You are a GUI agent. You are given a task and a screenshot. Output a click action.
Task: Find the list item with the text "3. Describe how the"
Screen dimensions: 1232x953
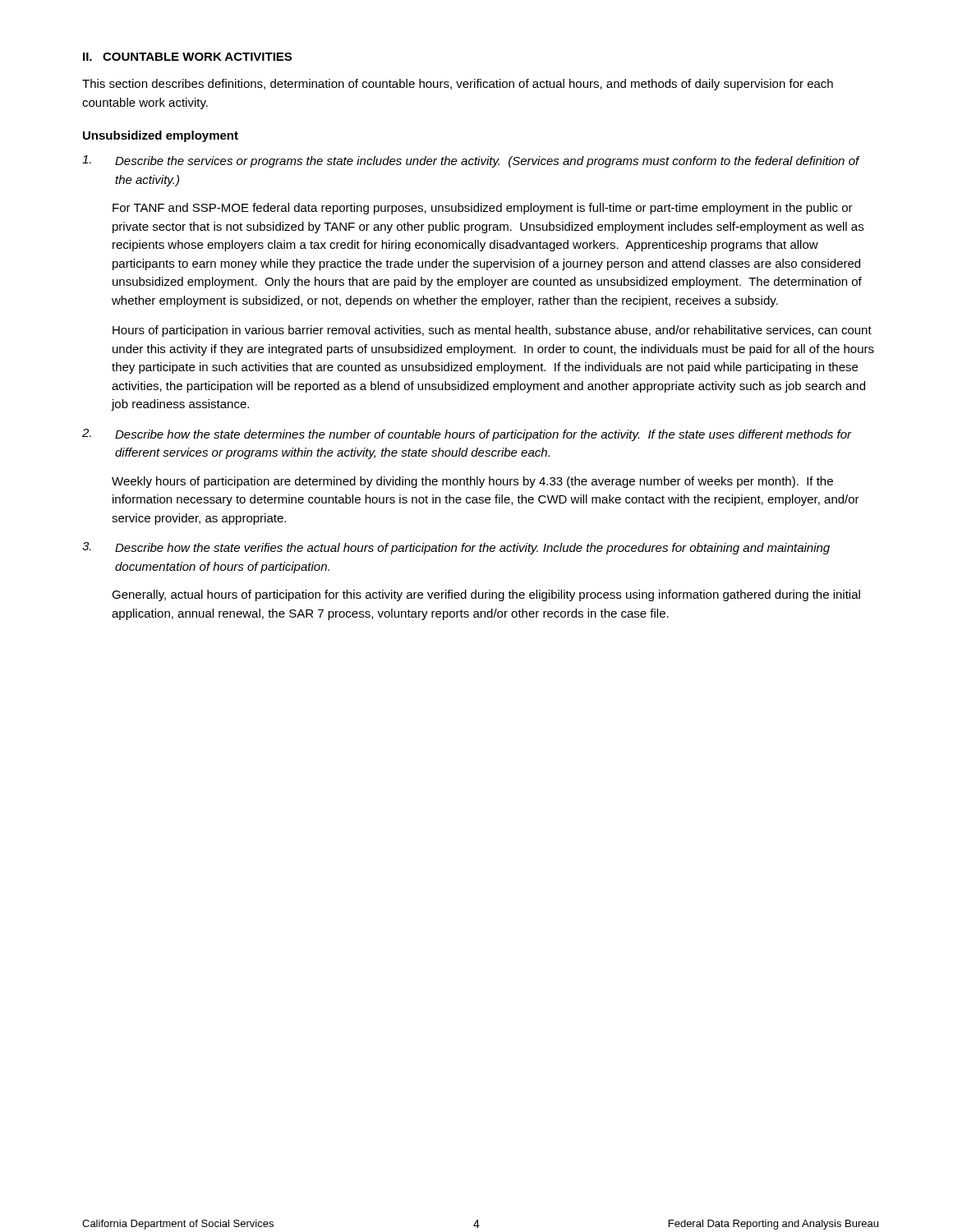481,557
